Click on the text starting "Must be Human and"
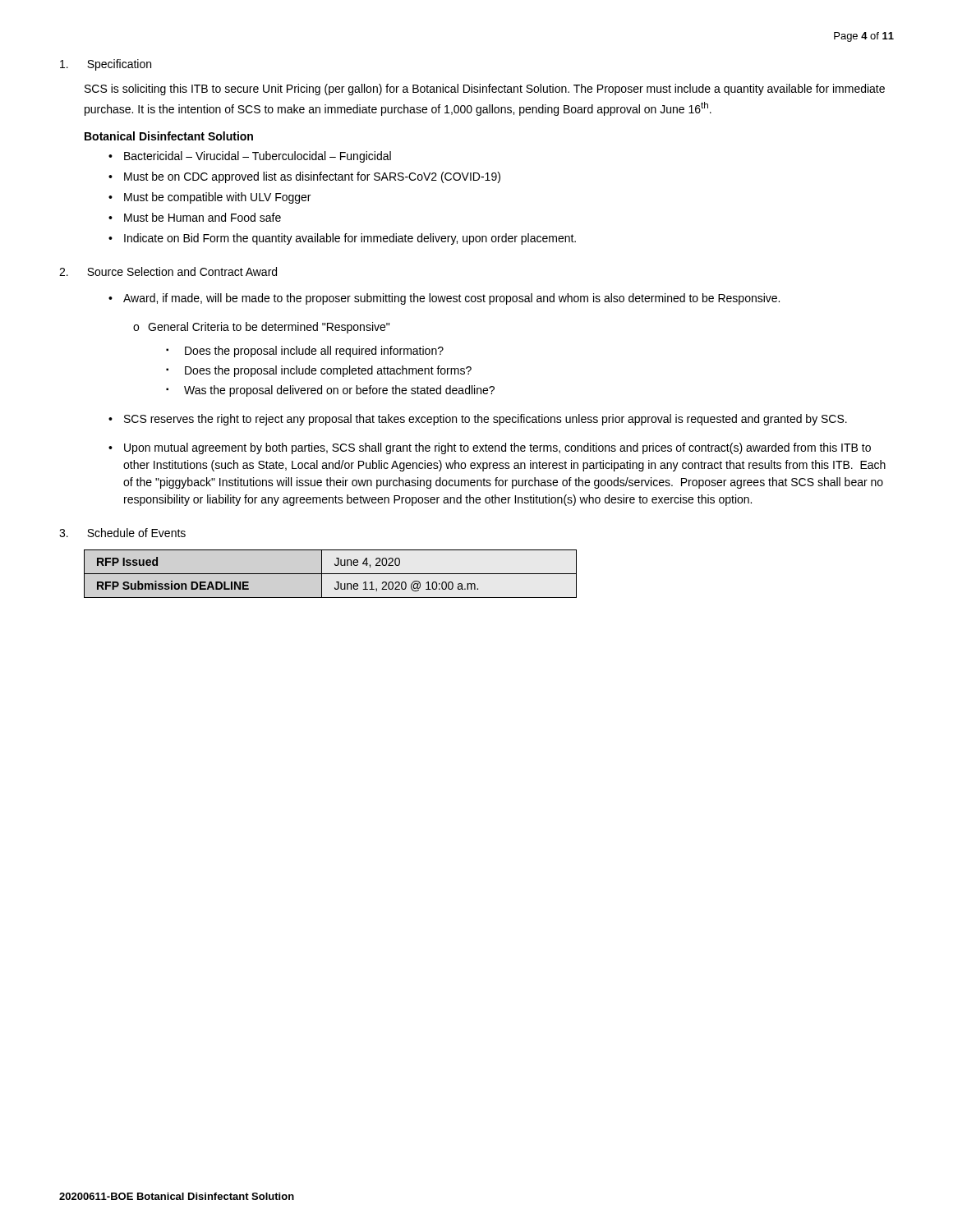This screenshot has width=953, height=1232. [x=202, y=217]
